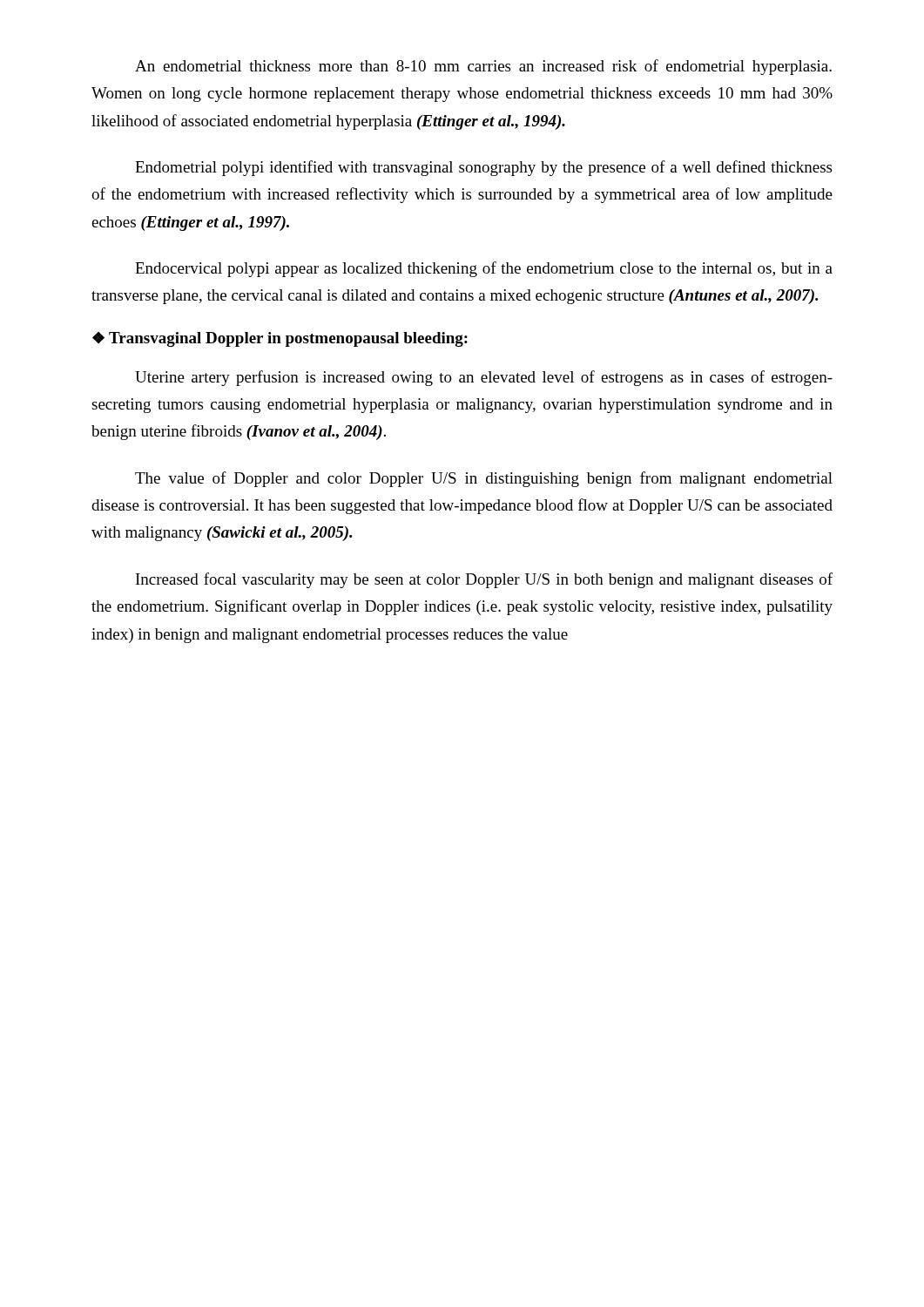Select the text block containing "Increased focal vascularity may be seen"
This screenshot has width=924, height=1307.
[462, 606]
